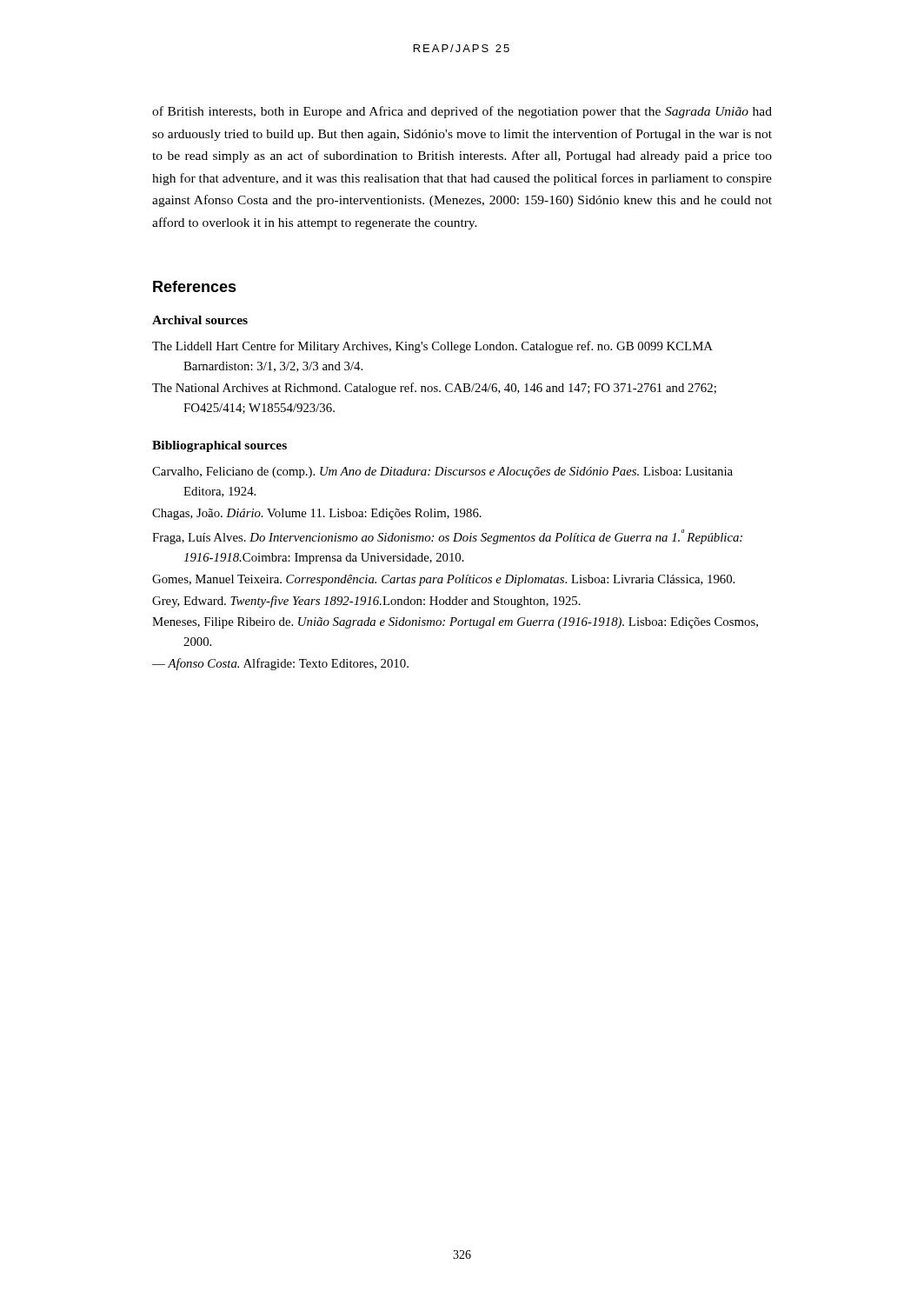Navigate to the region starting "Grey, Edward. Twenty-five Years 1892-1916.London: Hodder and"
The height and width of the screenshot is (1304, 924).
click(x=367, y=600)
